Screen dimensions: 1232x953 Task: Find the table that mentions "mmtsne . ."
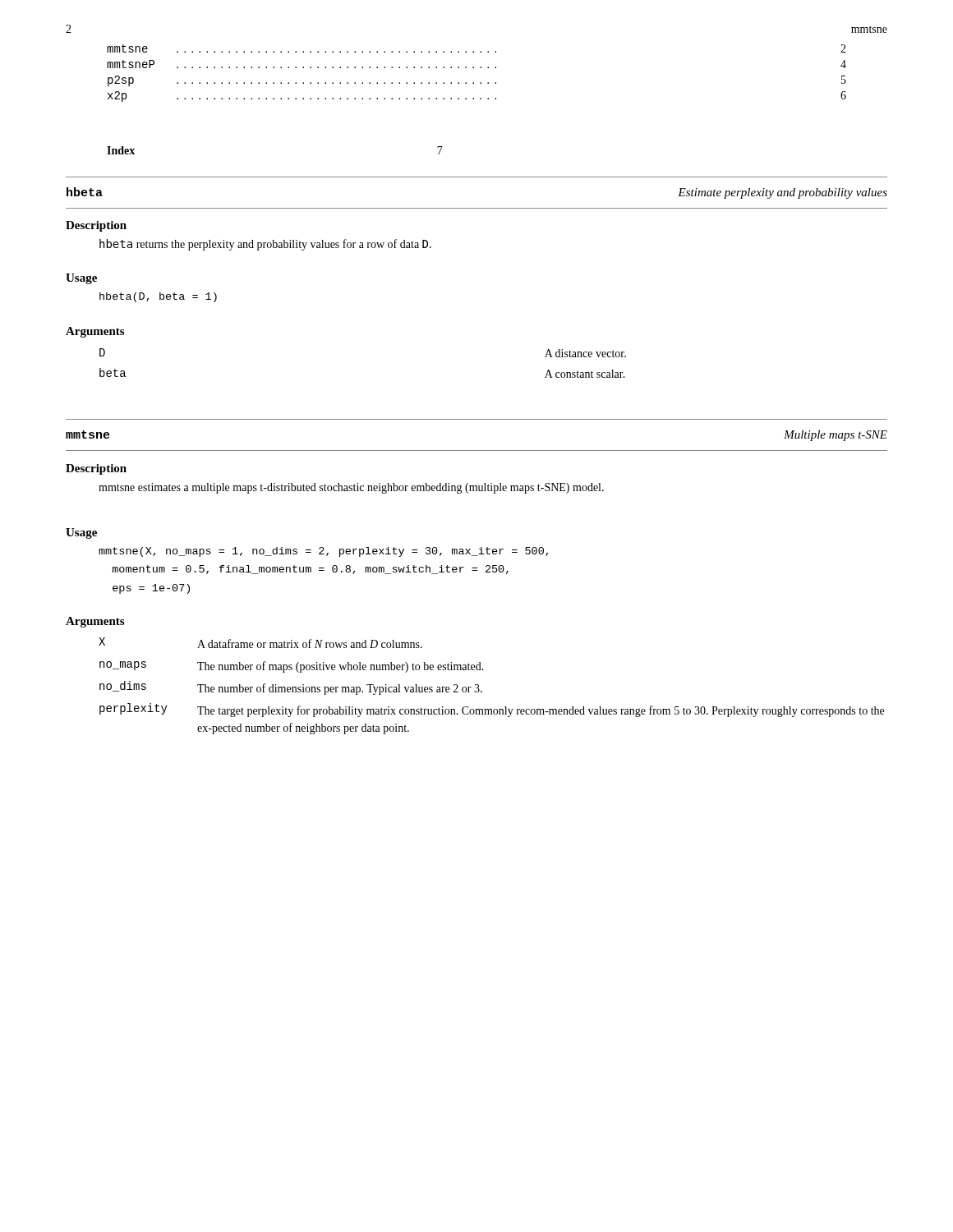tap(476, 74)
